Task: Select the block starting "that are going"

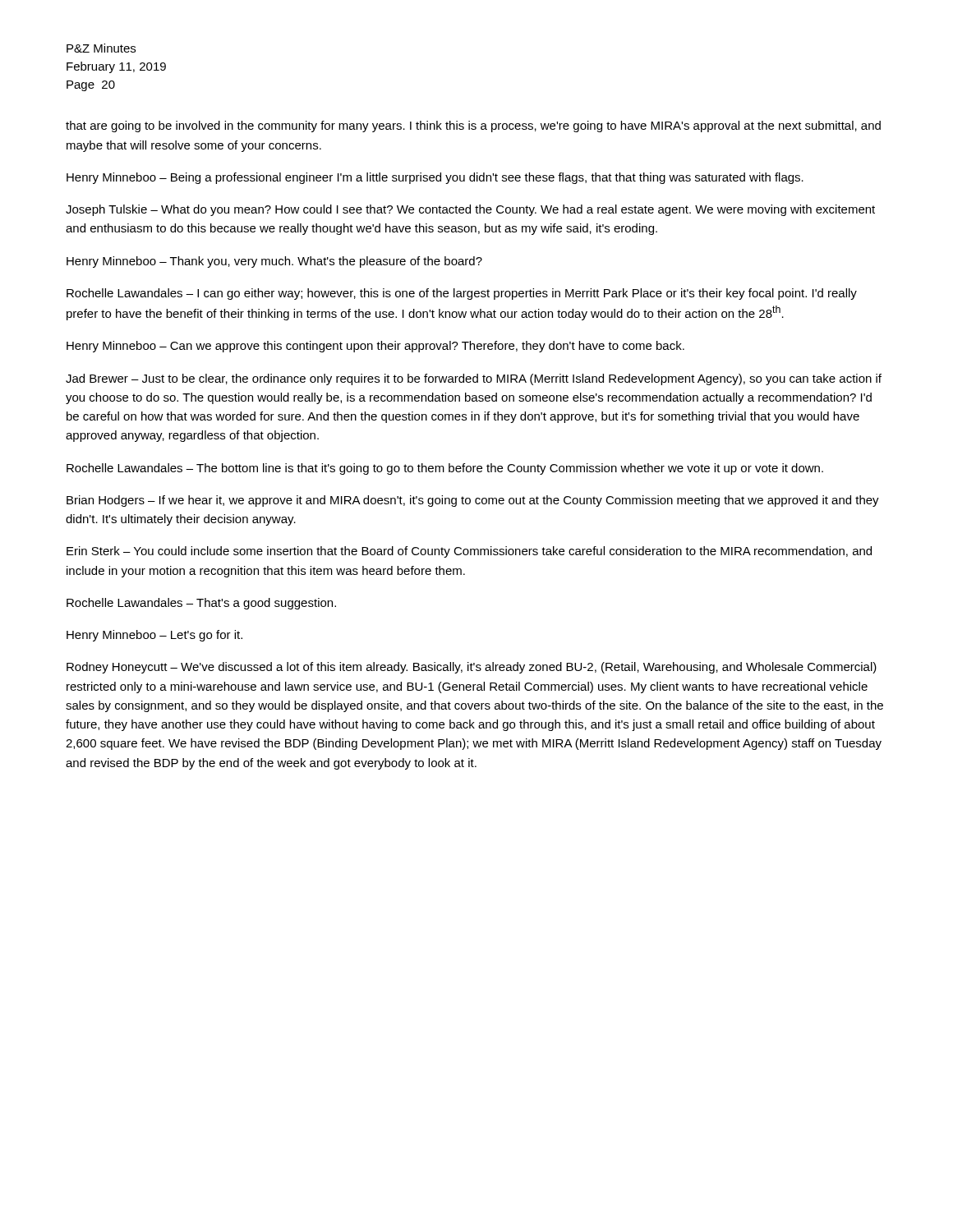Action: tap(474, 135)
